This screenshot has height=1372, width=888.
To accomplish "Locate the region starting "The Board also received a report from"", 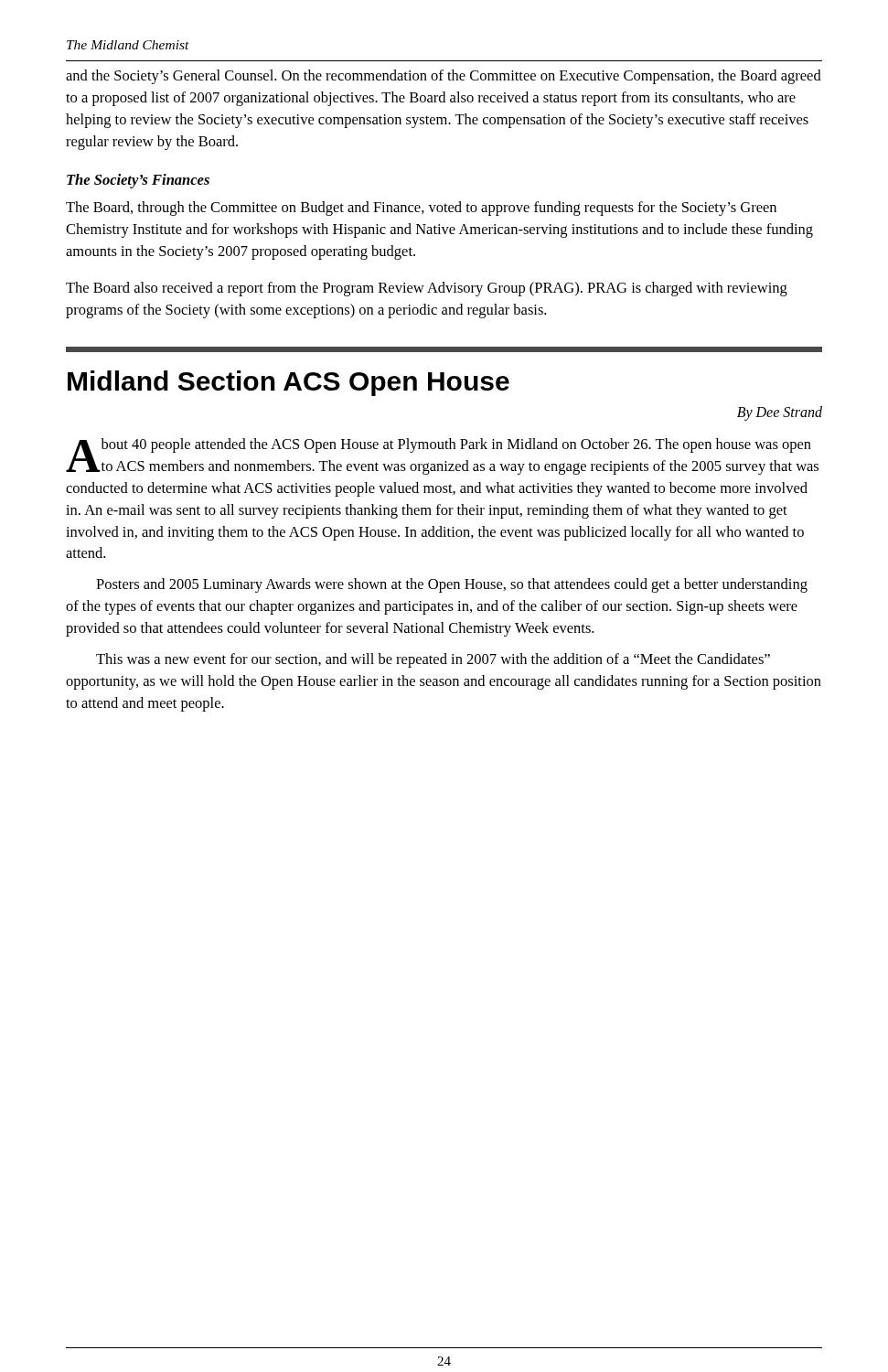I will pyautogui.click(x=427, y=298).
